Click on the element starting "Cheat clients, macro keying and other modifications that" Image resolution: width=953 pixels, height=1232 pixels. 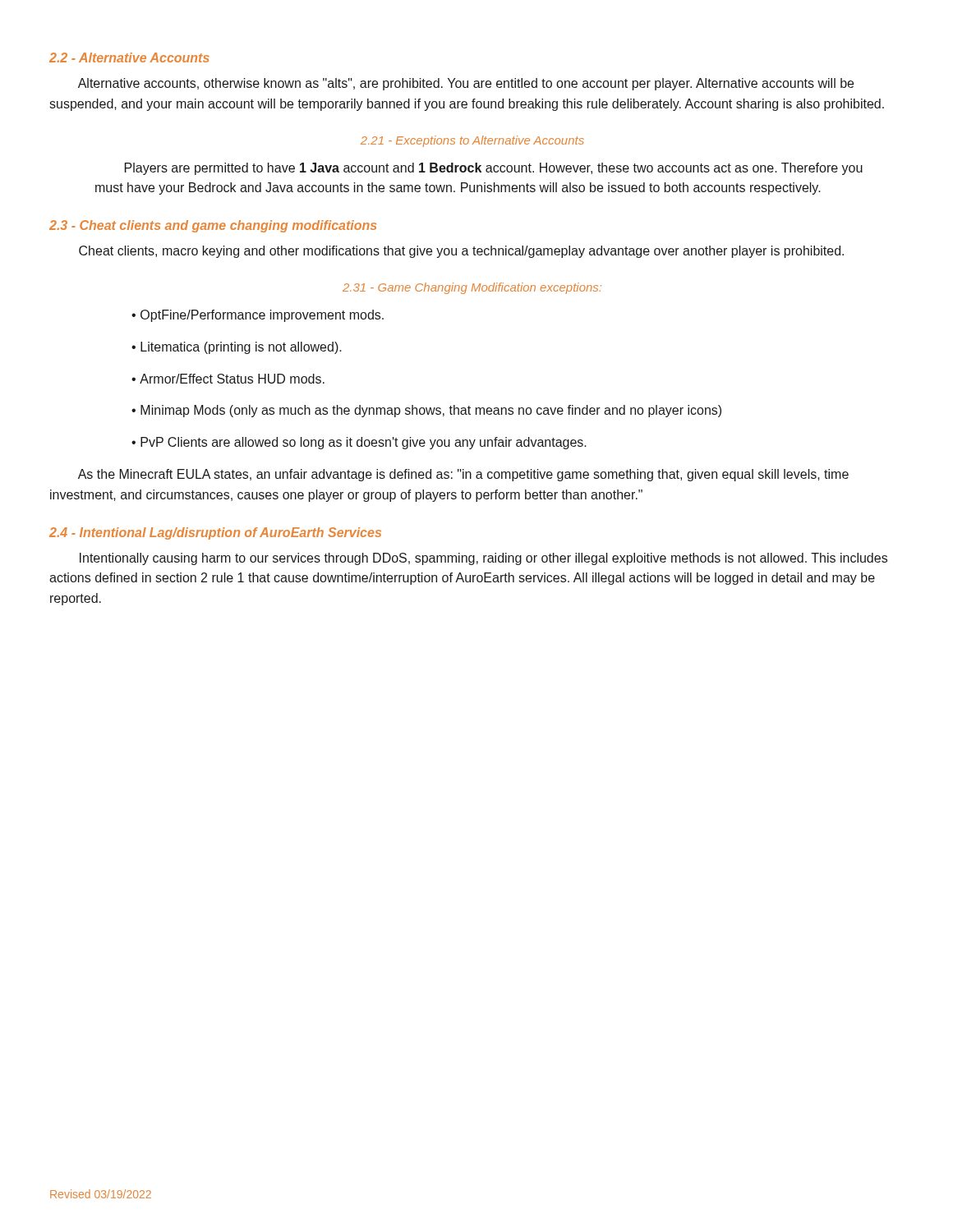click(x=447, y=251)
